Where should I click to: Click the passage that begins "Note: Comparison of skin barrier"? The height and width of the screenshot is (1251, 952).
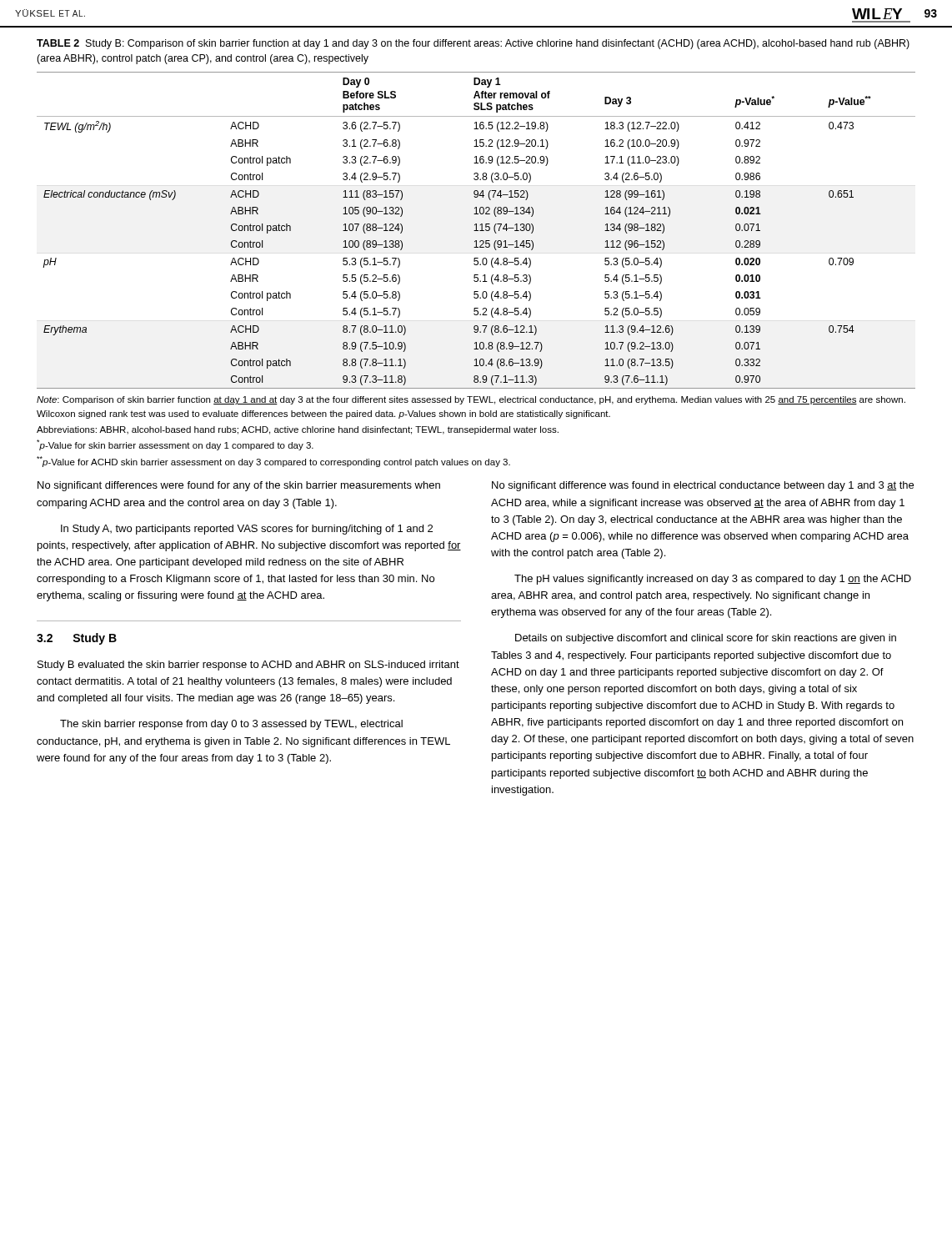click(x=471, y=407)
